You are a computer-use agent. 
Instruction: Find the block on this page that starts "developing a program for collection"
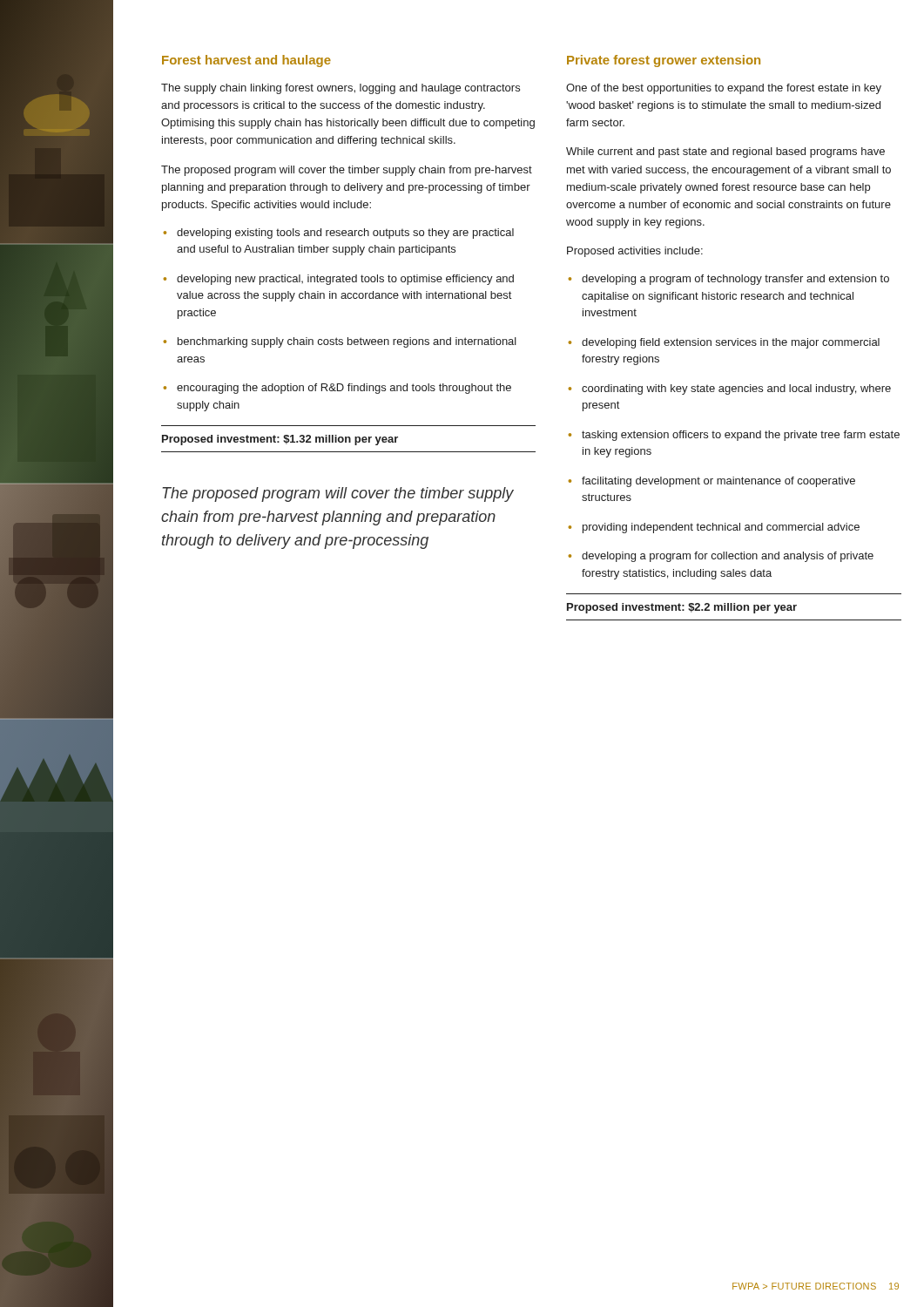pyautogui.click(x=734, y=564)
